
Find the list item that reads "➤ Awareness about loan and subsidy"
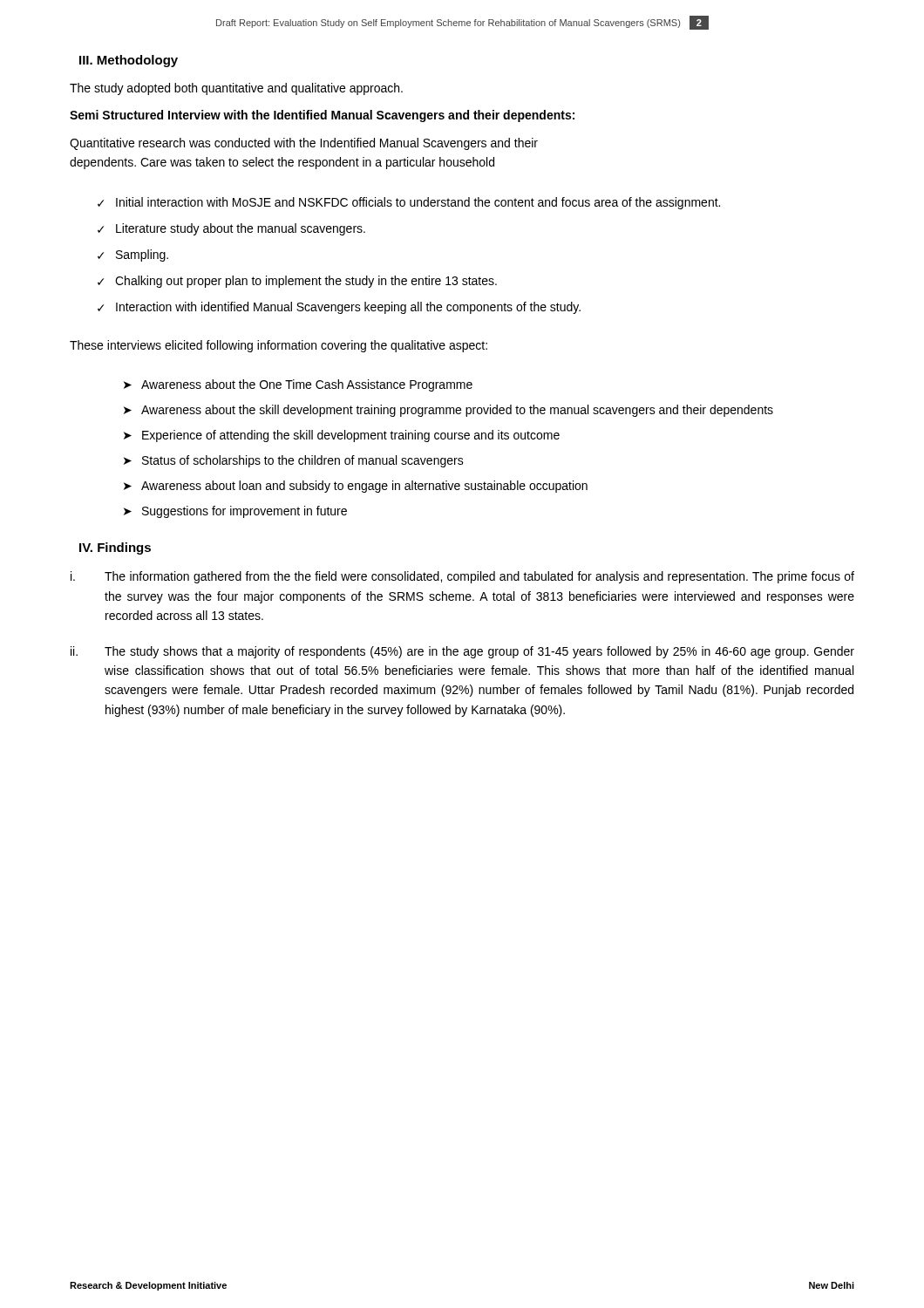tap(355, 486)
